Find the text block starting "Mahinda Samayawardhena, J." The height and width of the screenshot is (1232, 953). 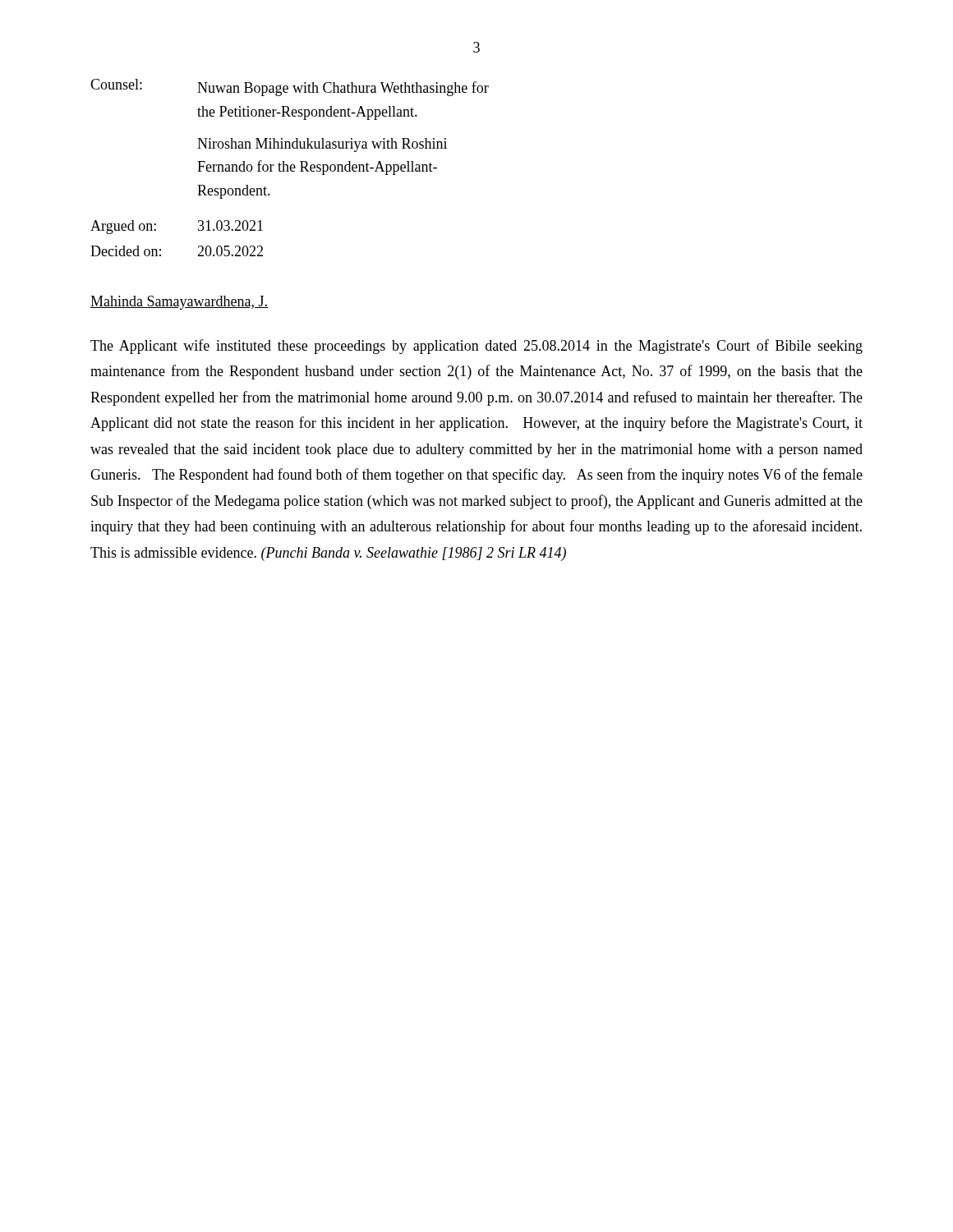(179, 301)
